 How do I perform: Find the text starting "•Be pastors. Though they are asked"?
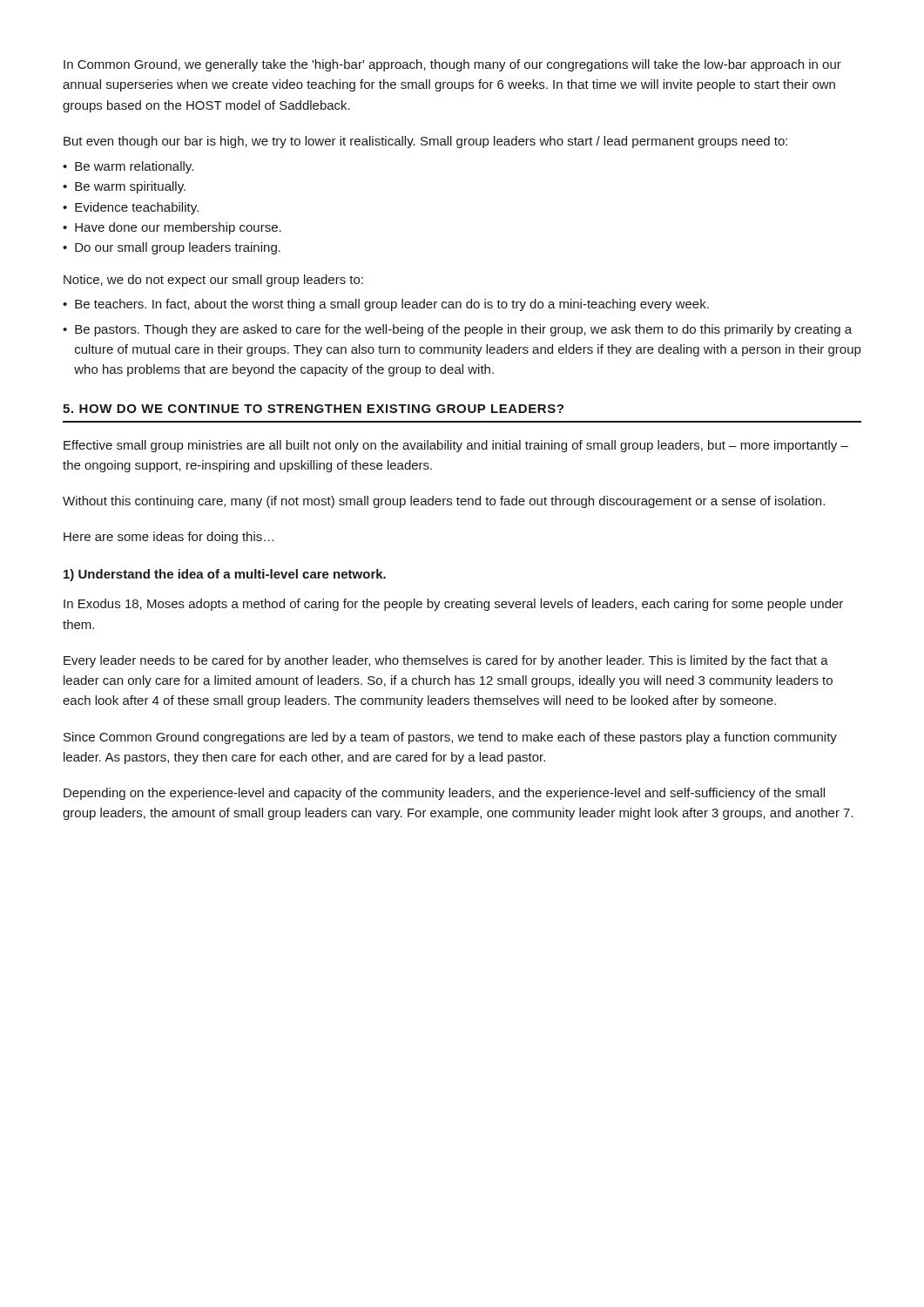coord(462,349)
